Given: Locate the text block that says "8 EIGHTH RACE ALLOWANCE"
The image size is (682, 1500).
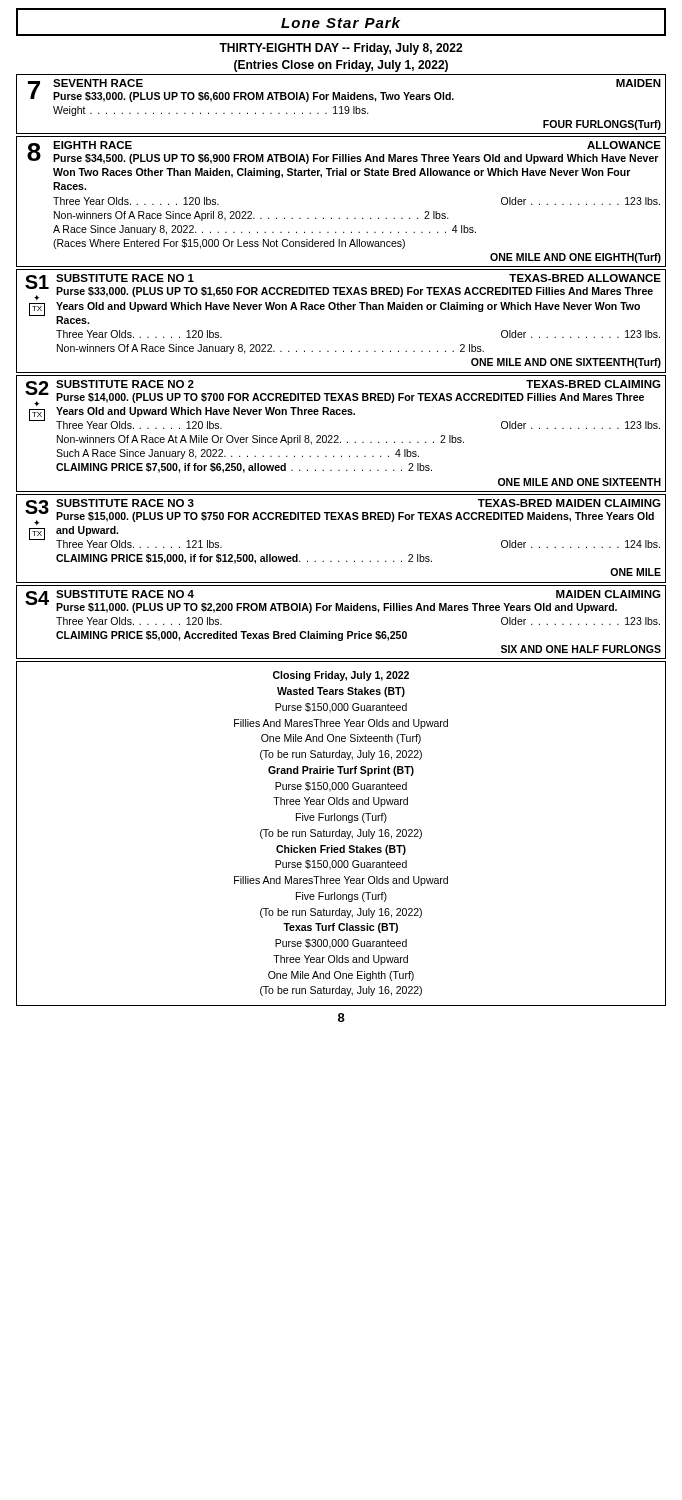Looking at the screenshot, I should coord(341,202).
